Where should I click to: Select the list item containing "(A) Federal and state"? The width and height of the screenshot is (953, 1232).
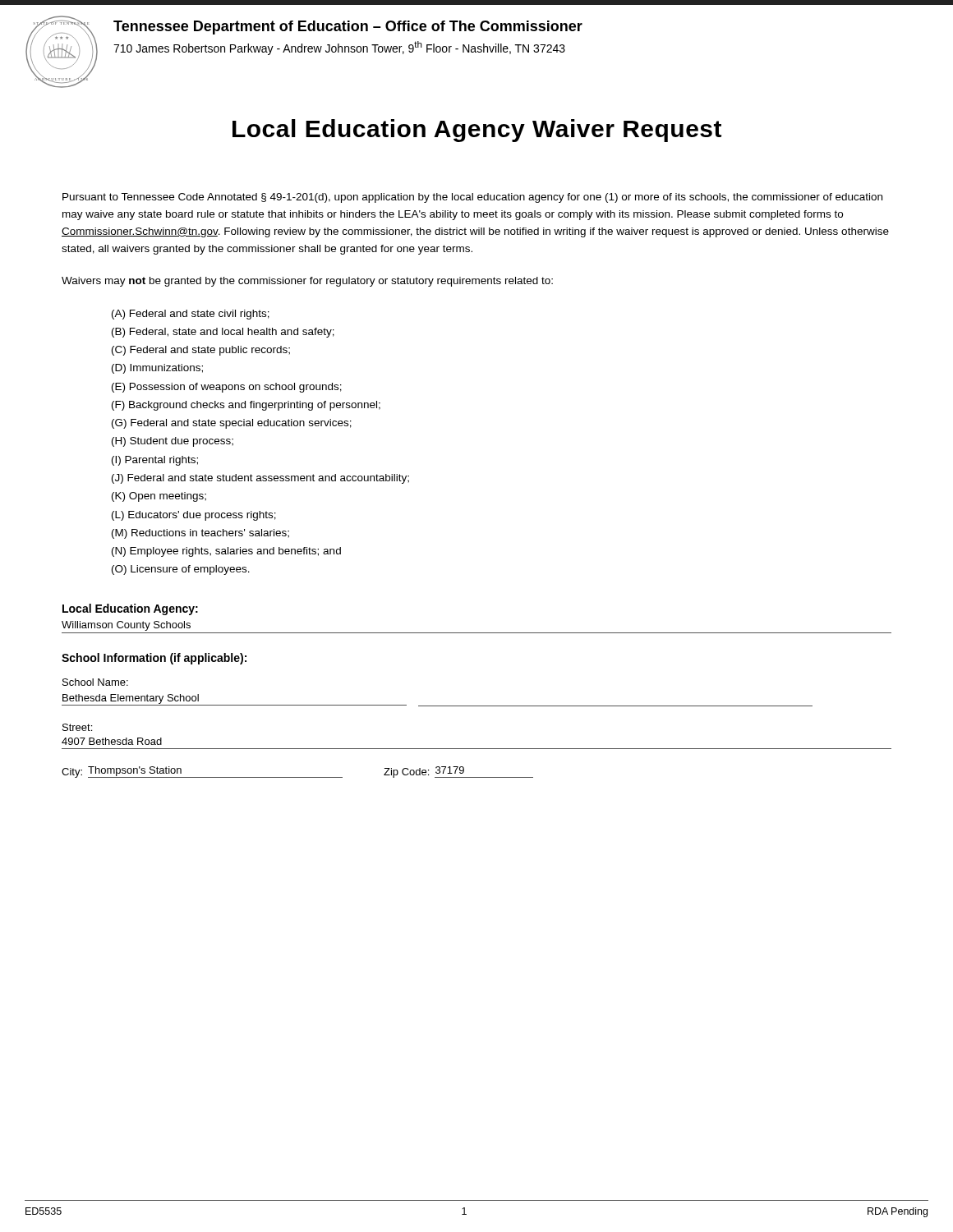click(190, 313)
